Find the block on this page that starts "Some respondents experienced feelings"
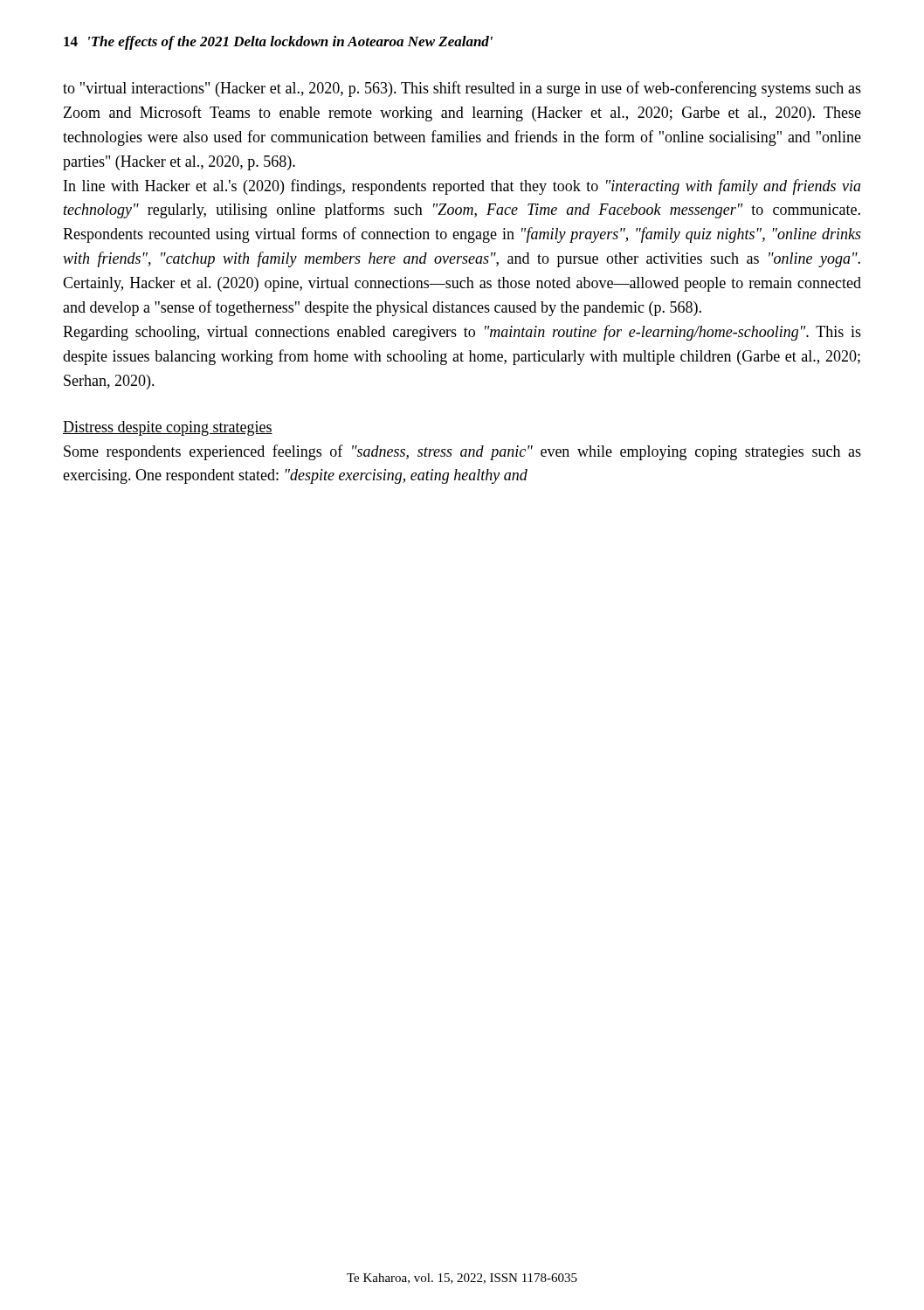The height and width of the screenshot is (1310, 924). tap(462, 464)
